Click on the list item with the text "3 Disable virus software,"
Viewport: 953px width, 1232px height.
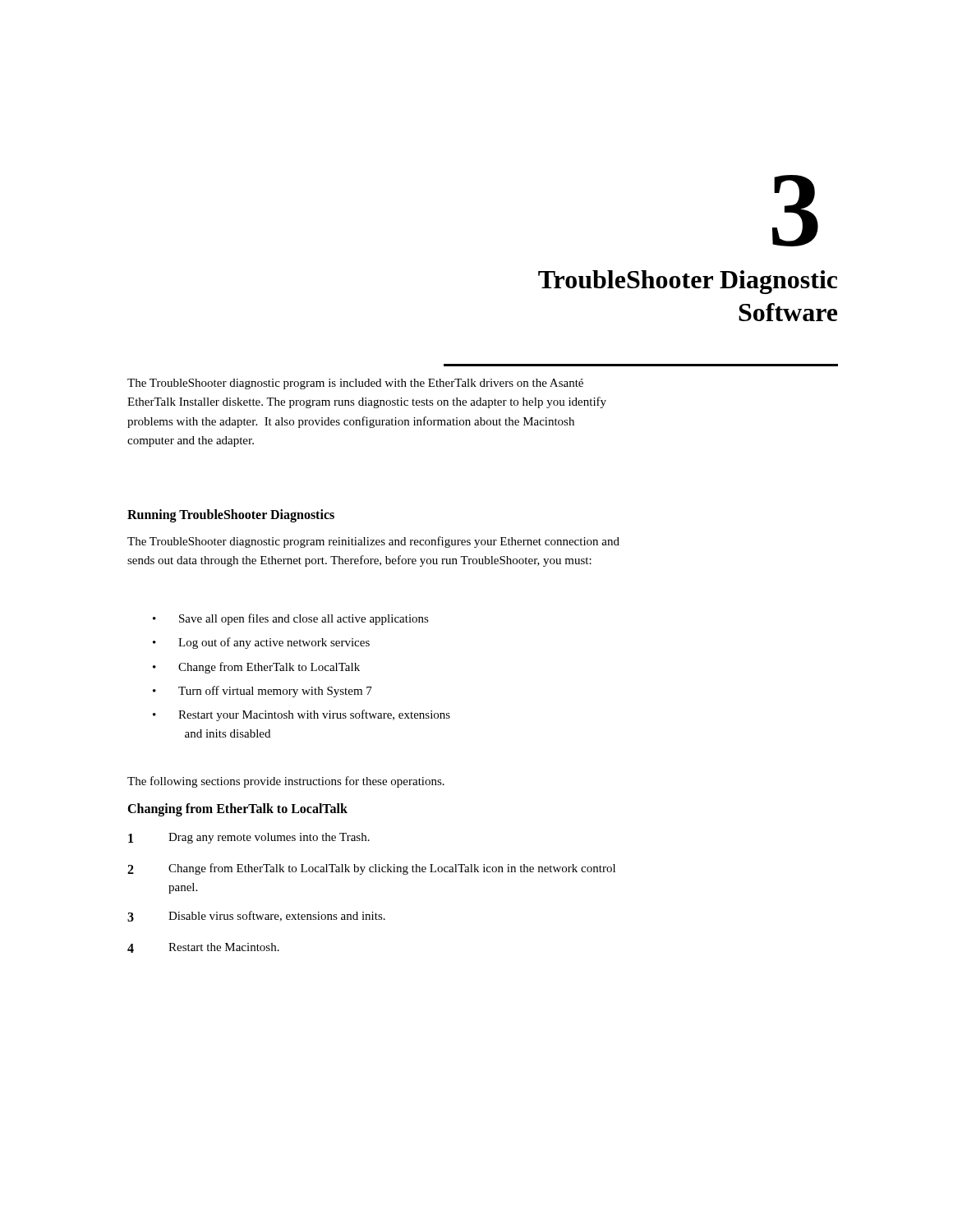374,918
